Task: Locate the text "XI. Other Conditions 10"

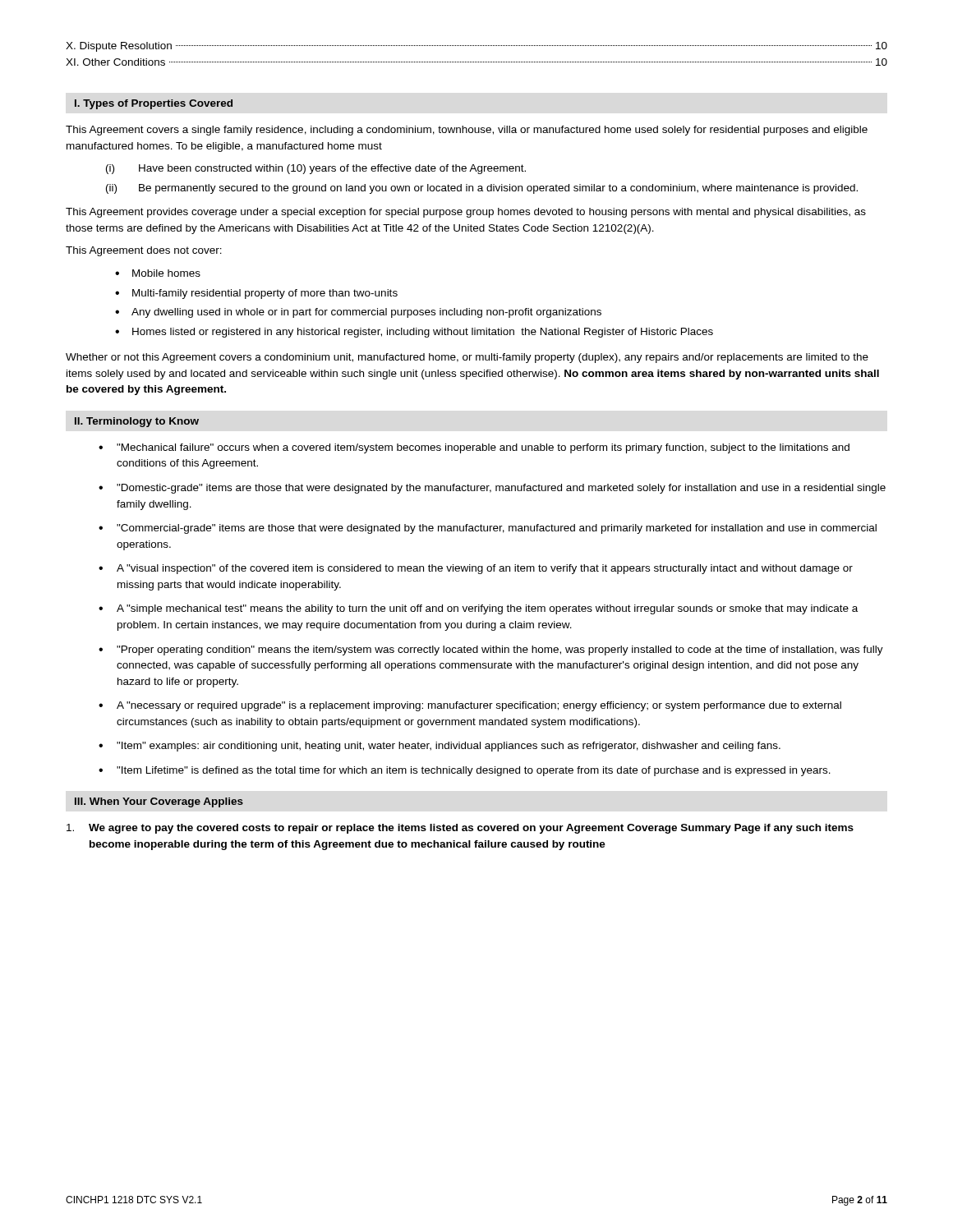Action: click(476, 62)
